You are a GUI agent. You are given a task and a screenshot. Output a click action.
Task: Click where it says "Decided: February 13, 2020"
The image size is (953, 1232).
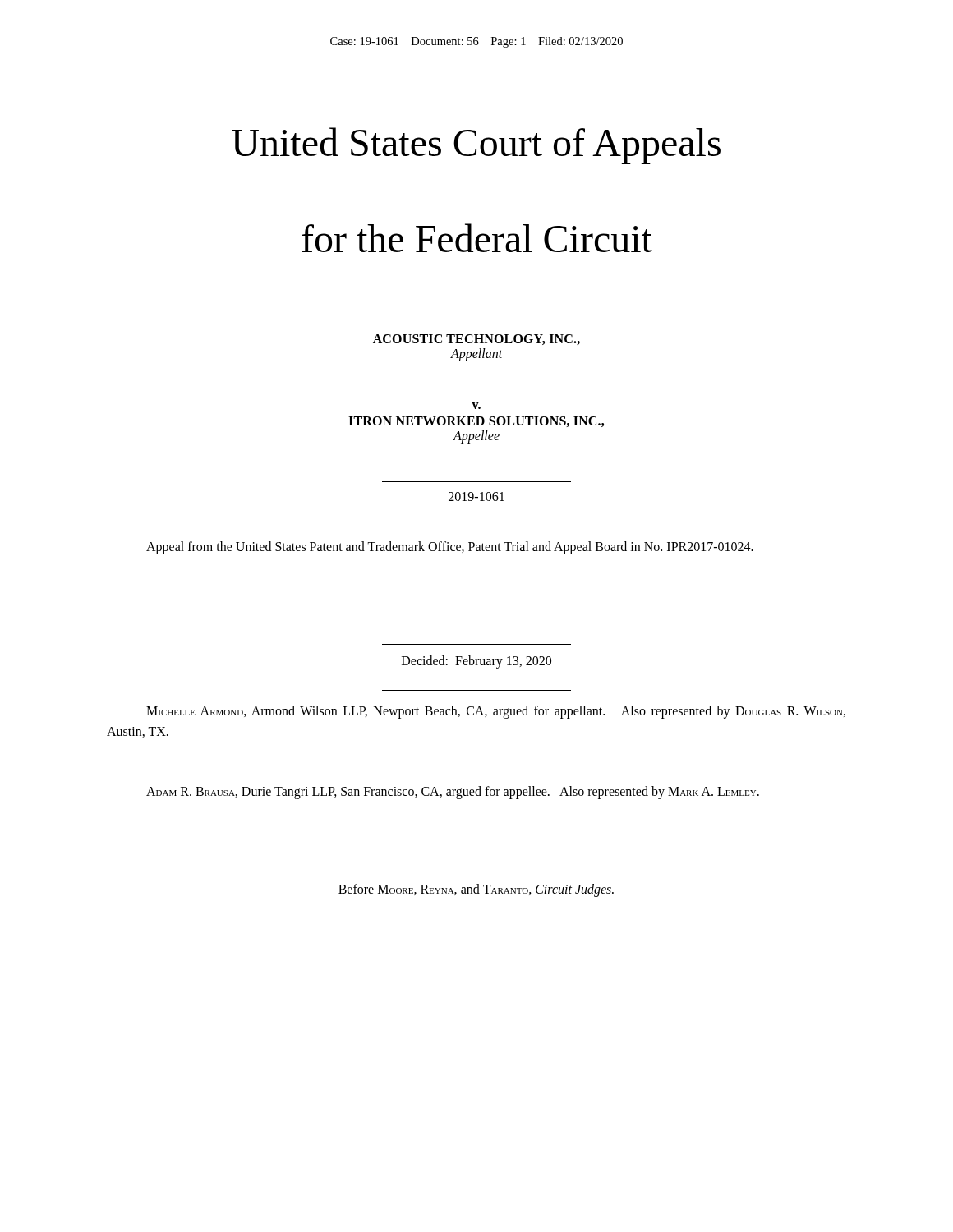tap(476, 661)
